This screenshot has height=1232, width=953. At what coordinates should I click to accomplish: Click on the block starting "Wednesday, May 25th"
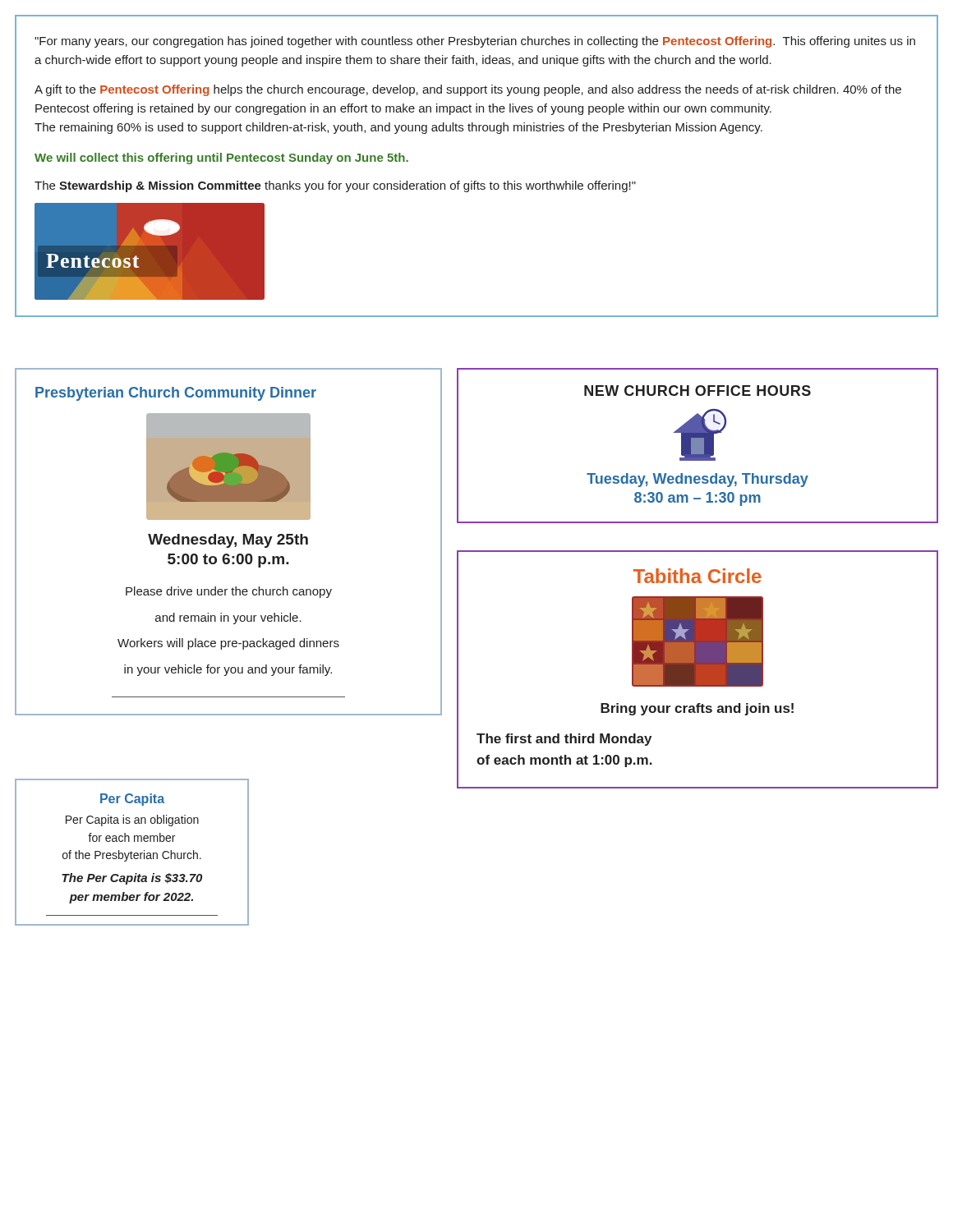point(228,539)
